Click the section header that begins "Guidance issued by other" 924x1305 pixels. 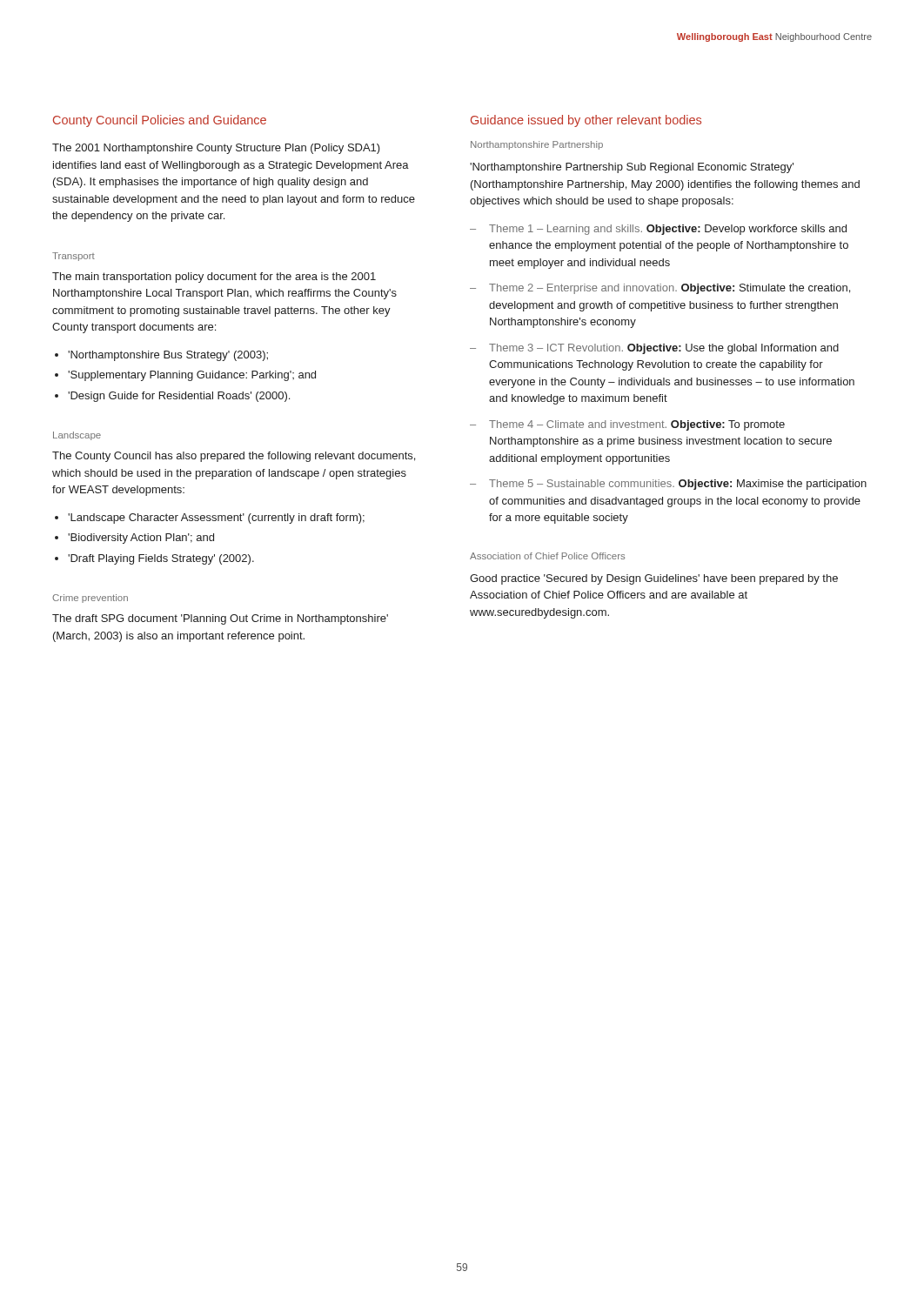(586, 120)
